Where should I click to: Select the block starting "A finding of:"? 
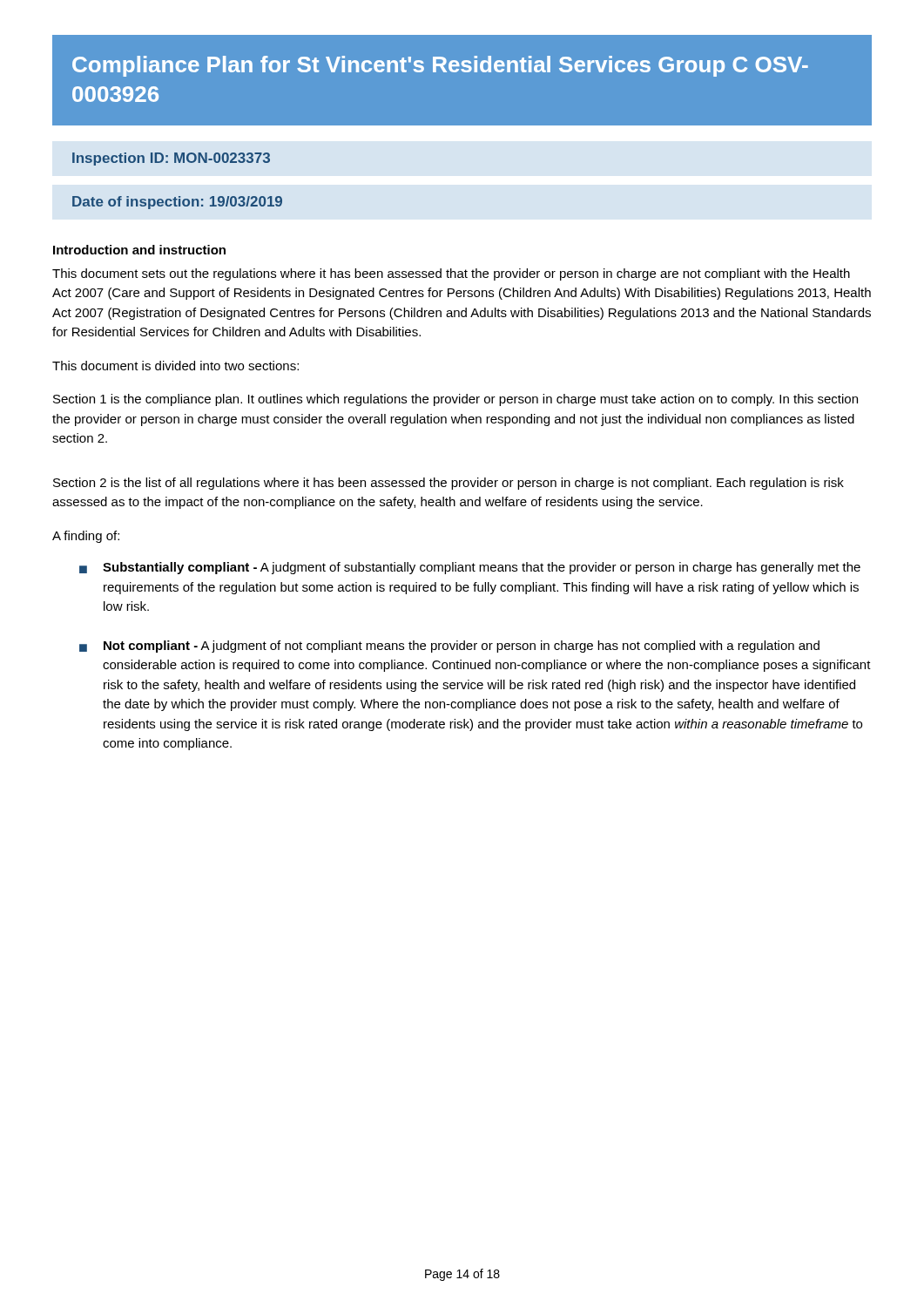pyautogui.click(x=86, y=535)
